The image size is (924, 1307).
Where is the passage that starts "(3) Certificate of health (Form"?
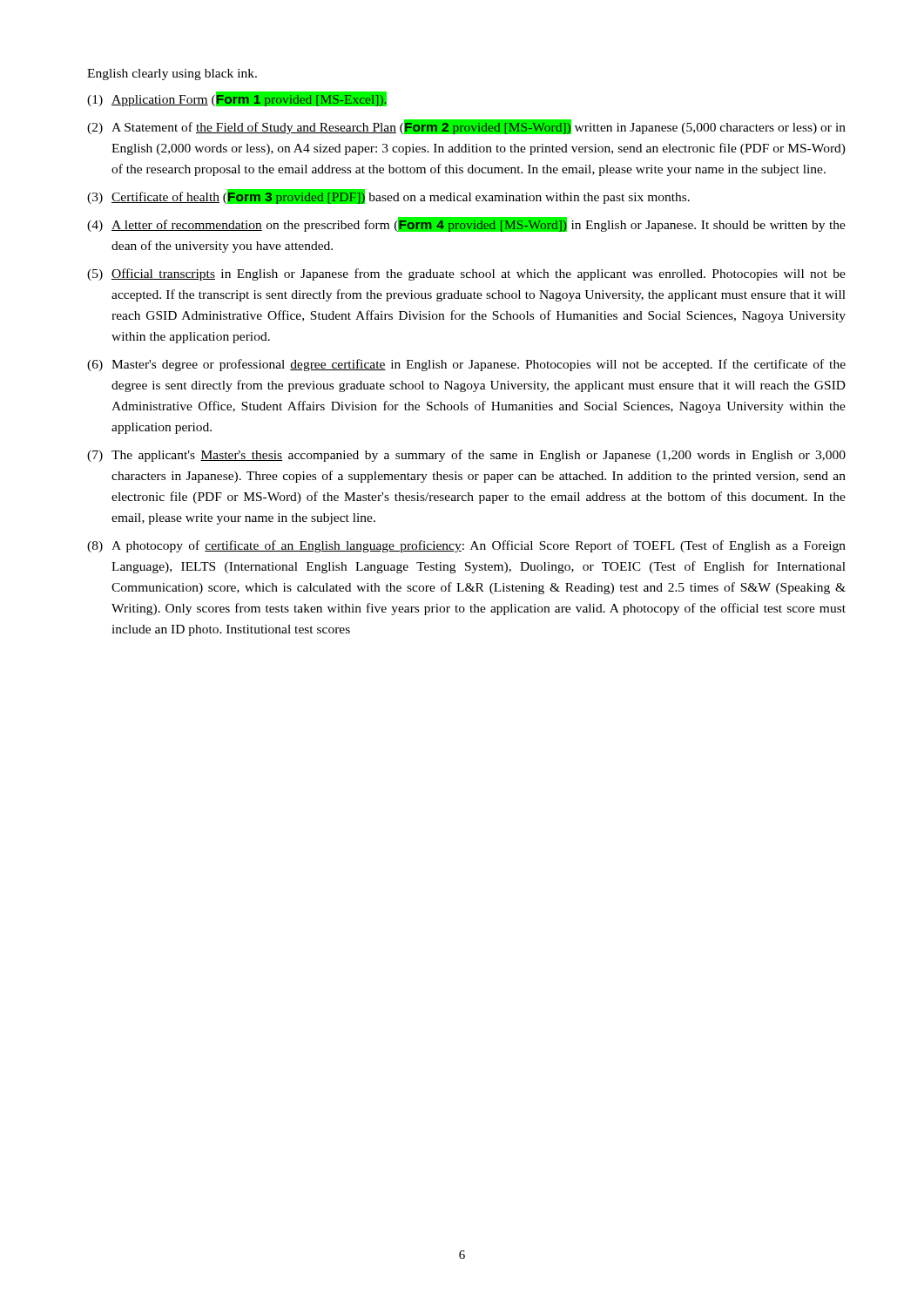(x=466, y=197)
